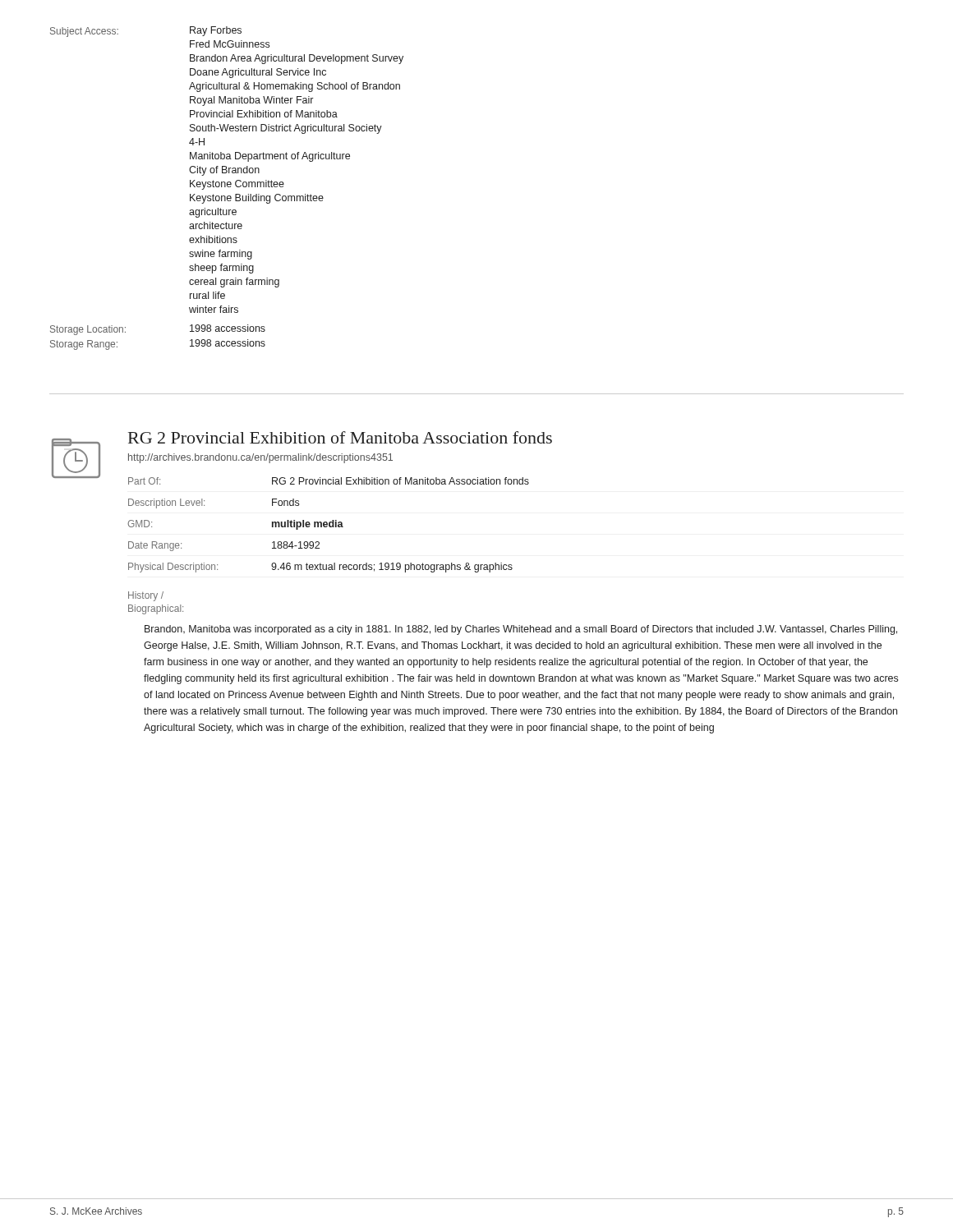Point to the element starting "winter fairs"
The image size is (953, 1232).
tap(214, 309)
